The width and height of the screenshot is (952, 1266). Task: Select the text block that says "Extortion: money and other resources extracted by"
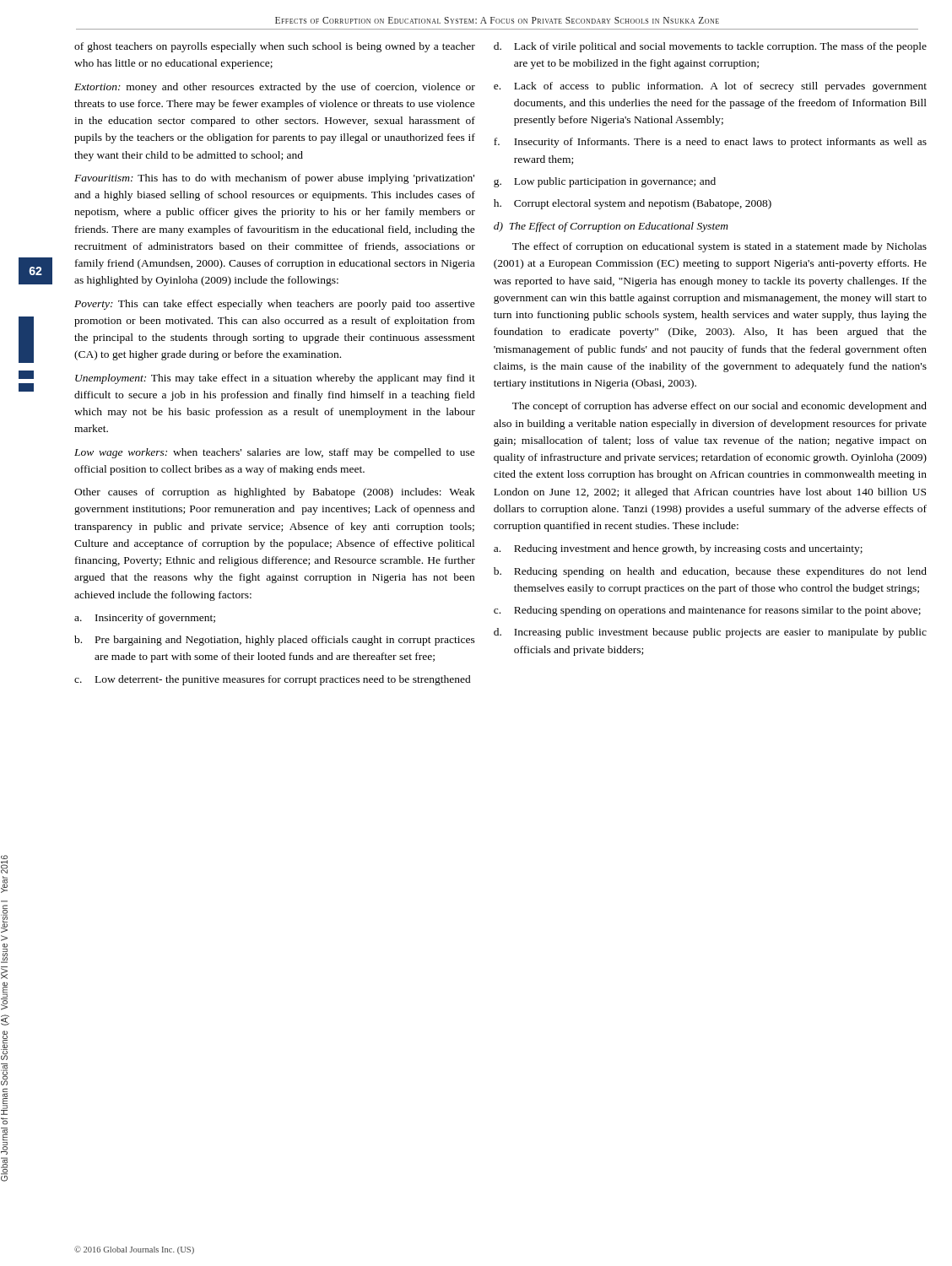275,121
